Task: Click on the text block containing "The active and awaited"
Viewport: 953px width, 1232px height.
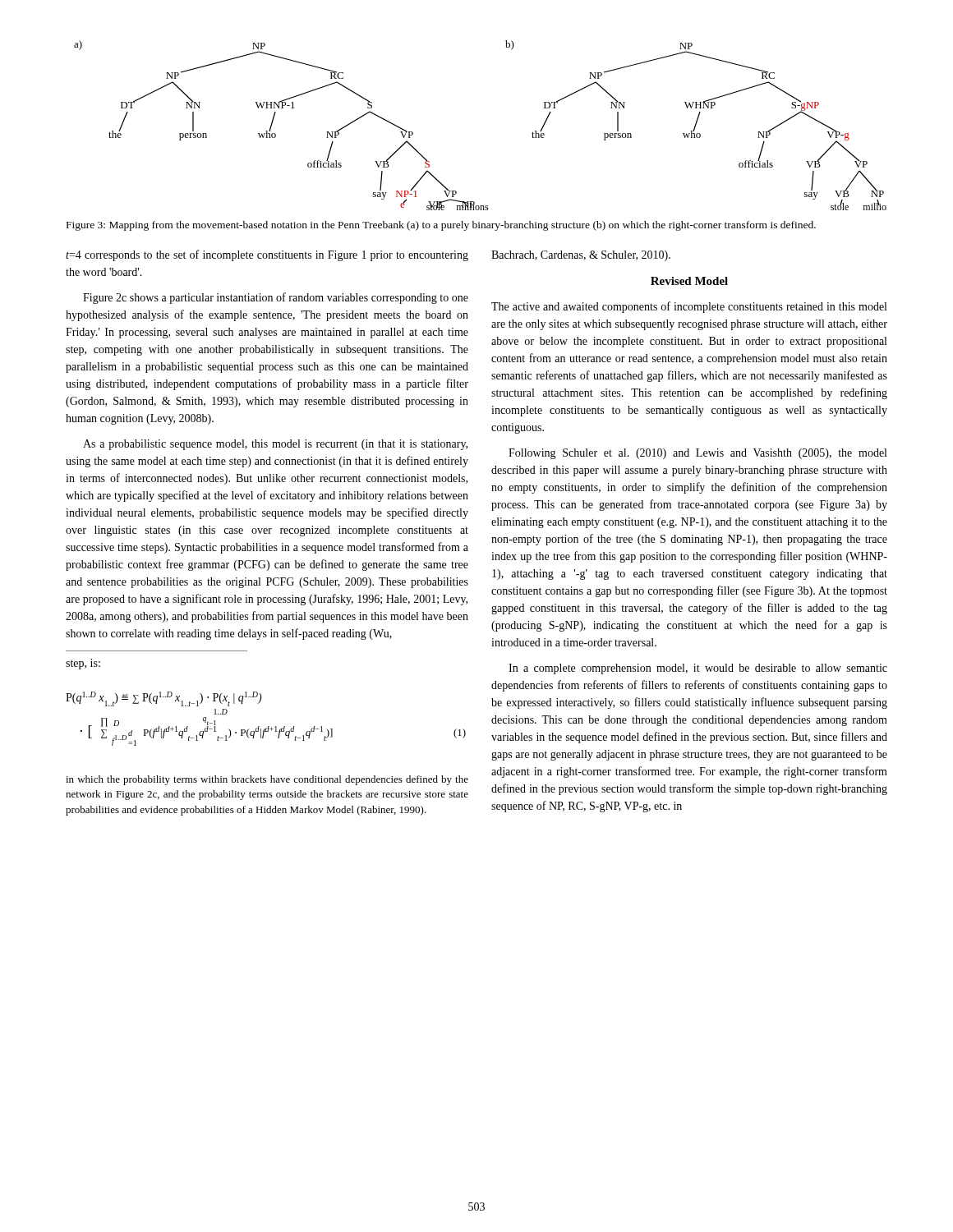Action: click(689, 556)
